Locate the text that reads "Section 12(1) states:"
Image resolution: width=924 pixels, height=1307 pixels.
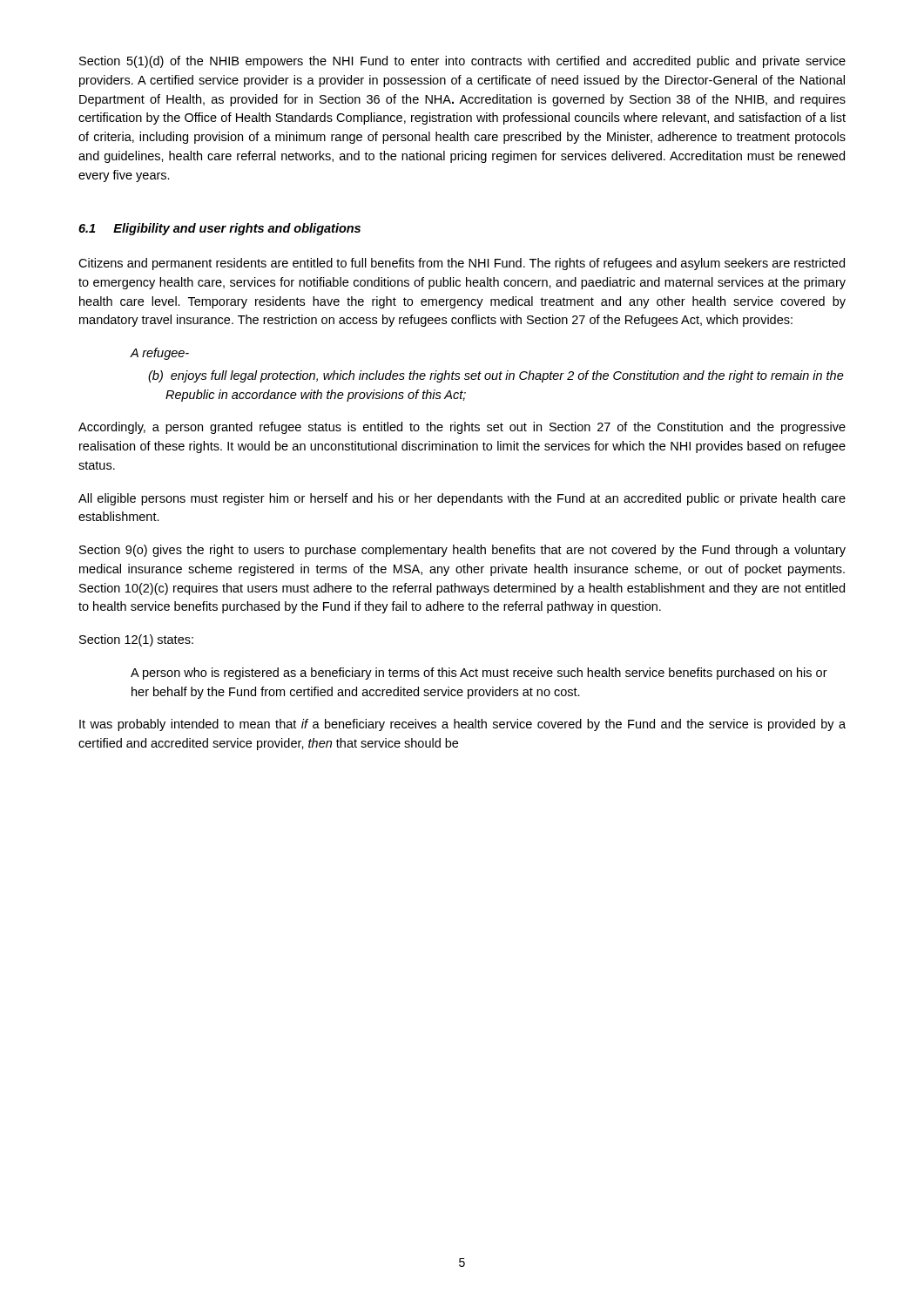tap(136, 640)
